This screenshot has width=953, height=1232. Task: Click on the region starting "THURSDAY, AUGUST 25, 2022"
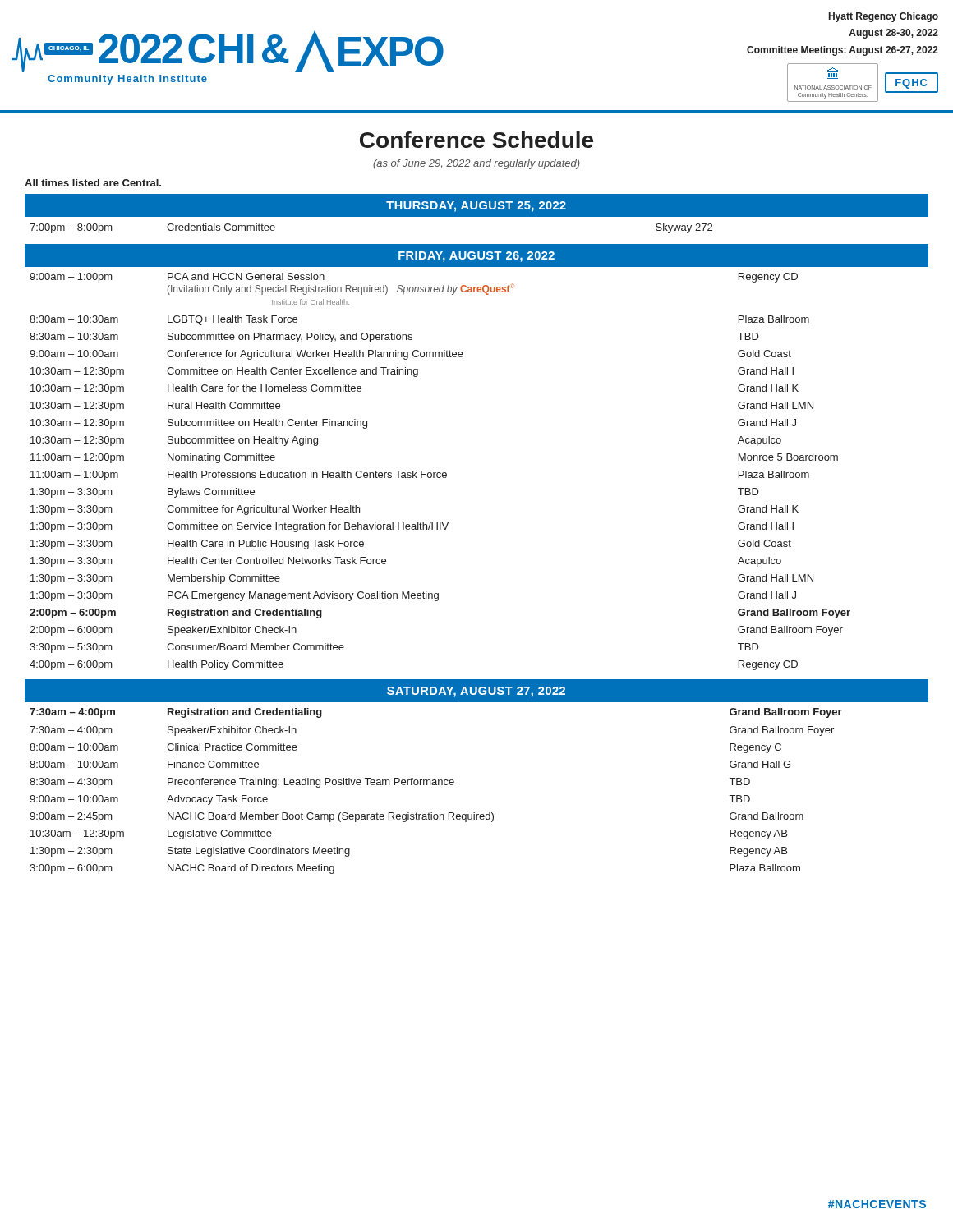click(476, 205)
